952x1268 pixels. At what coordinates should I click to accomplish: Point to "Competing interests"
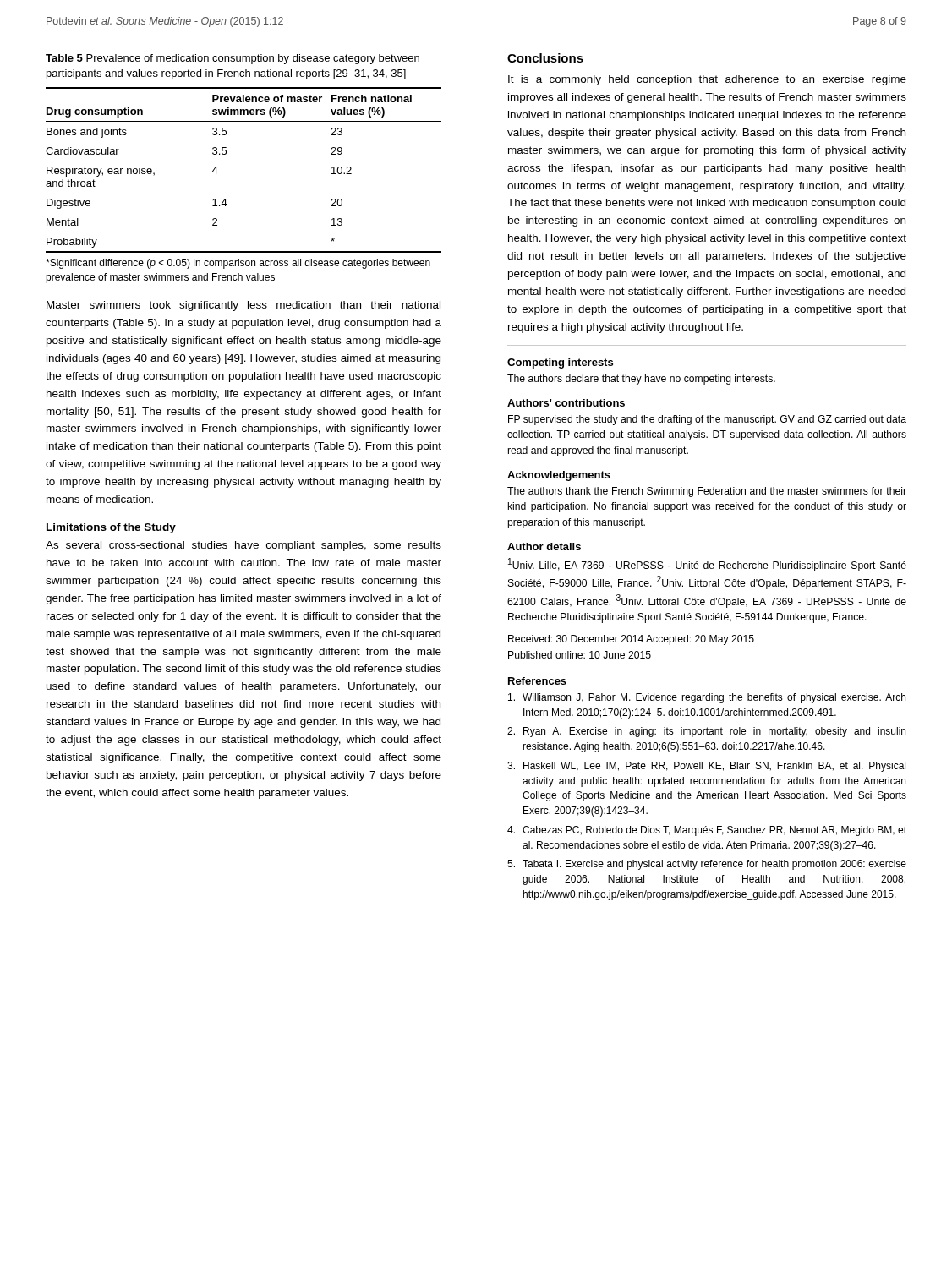[560, 362]
